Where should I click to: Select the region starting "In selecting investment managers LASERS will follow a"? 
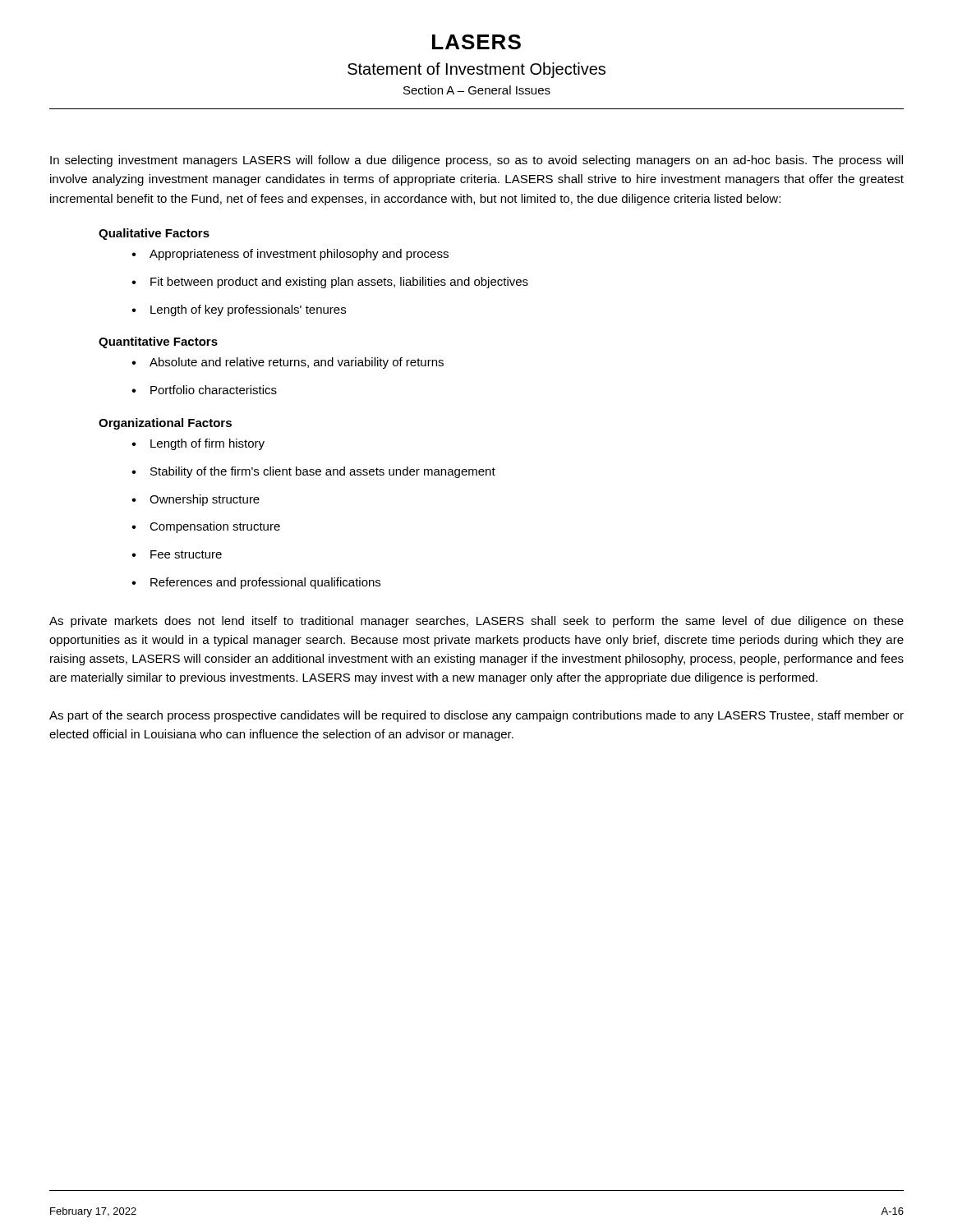476,179
